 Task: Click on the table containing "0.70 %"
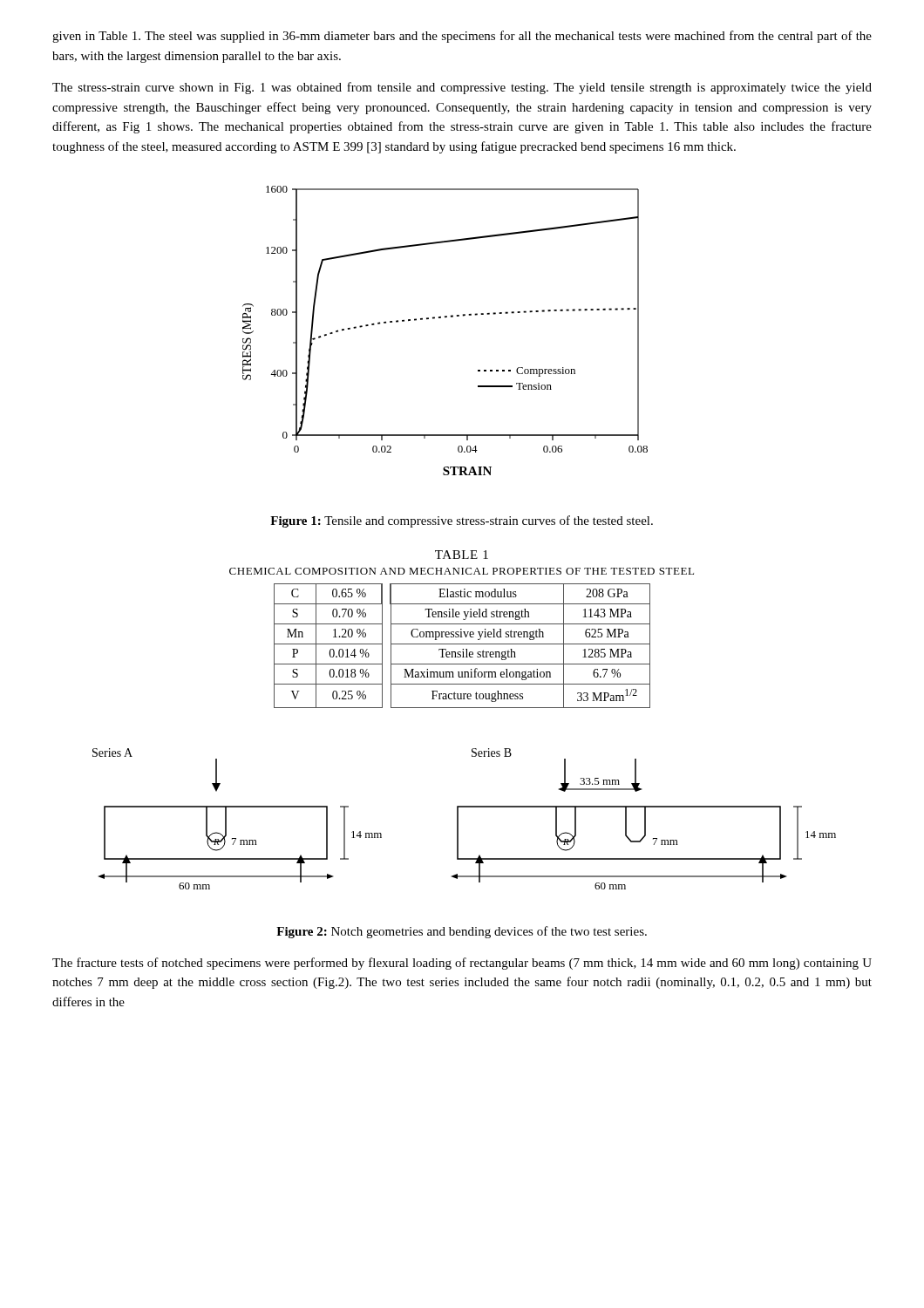(x=462, y=628)
